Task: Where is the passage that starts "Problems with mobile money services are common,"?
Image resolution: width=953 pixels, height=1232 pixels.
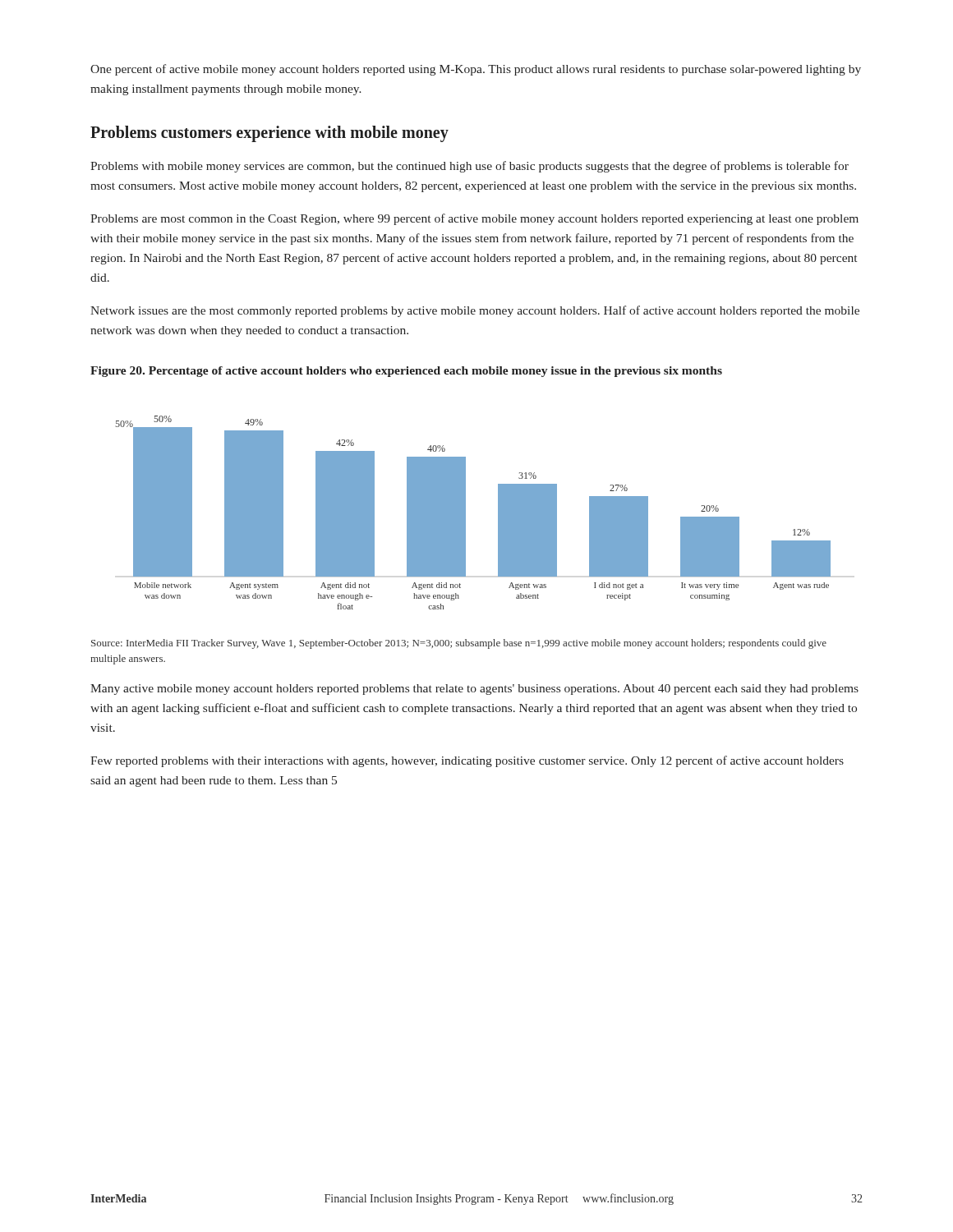Action: (474, 175)
